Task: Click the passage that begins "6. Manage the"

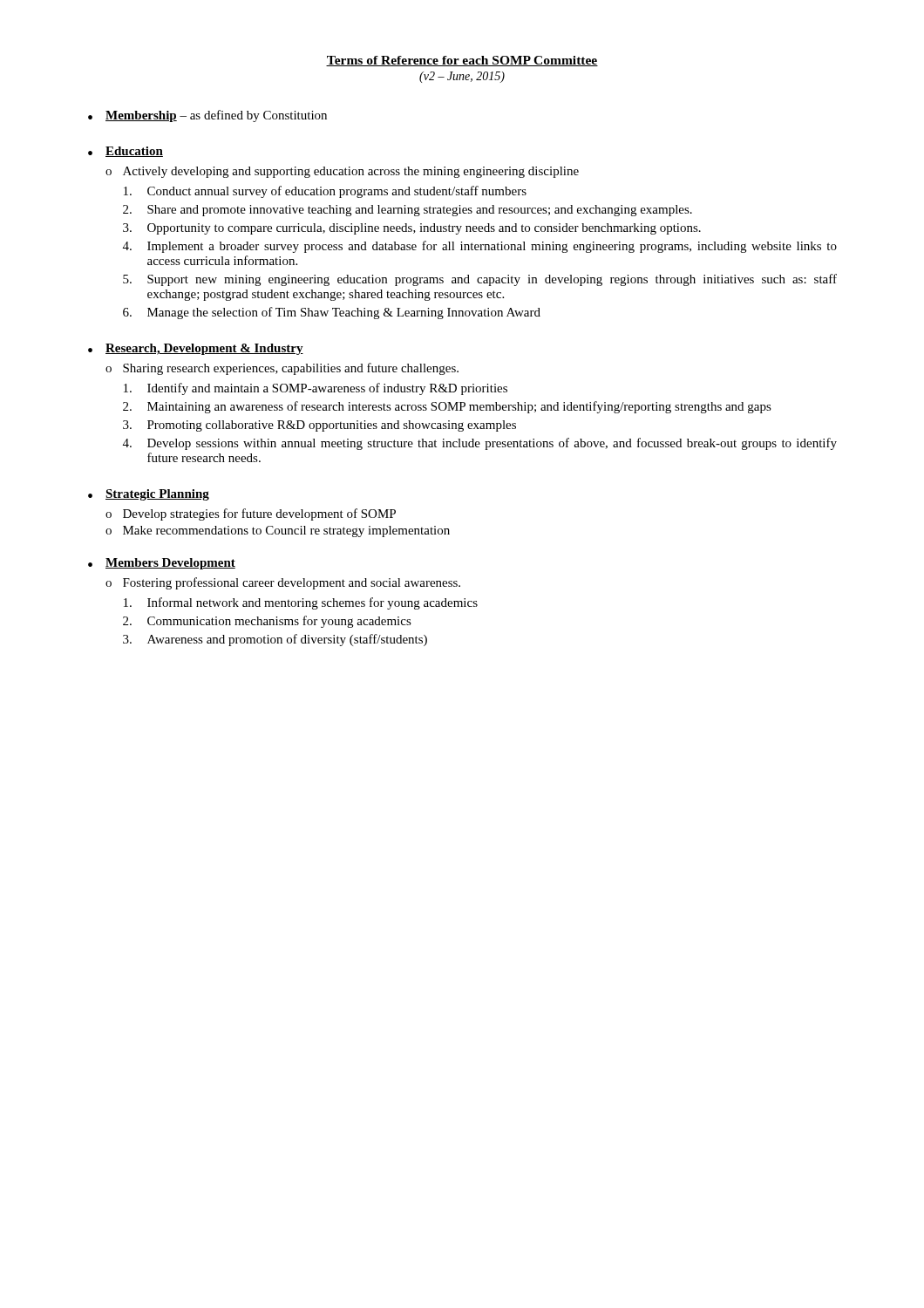Action: [480, 313]
